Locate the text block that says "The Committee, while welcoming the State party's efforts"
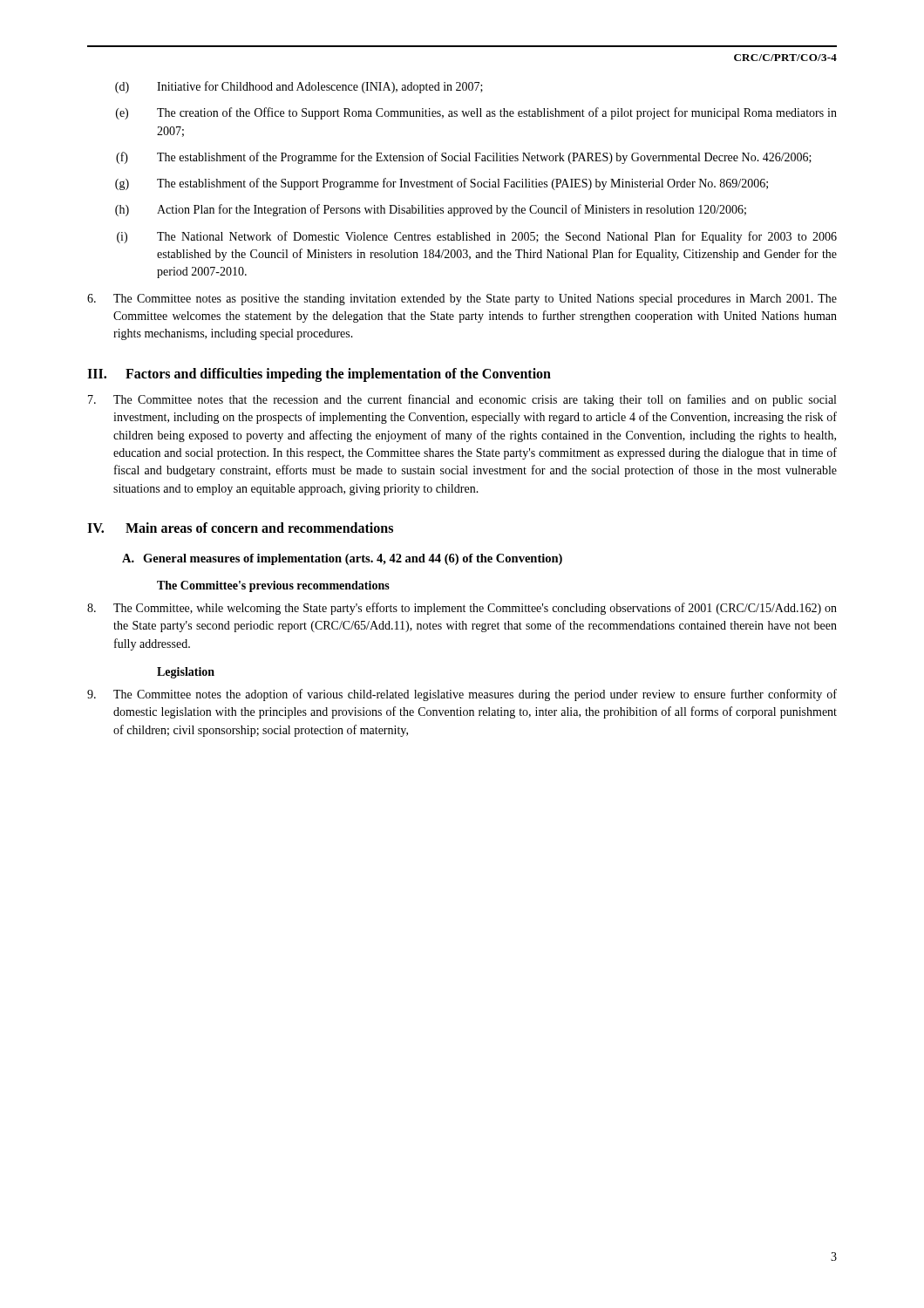Screen dimensions: 1308x924 click(462, 627)
